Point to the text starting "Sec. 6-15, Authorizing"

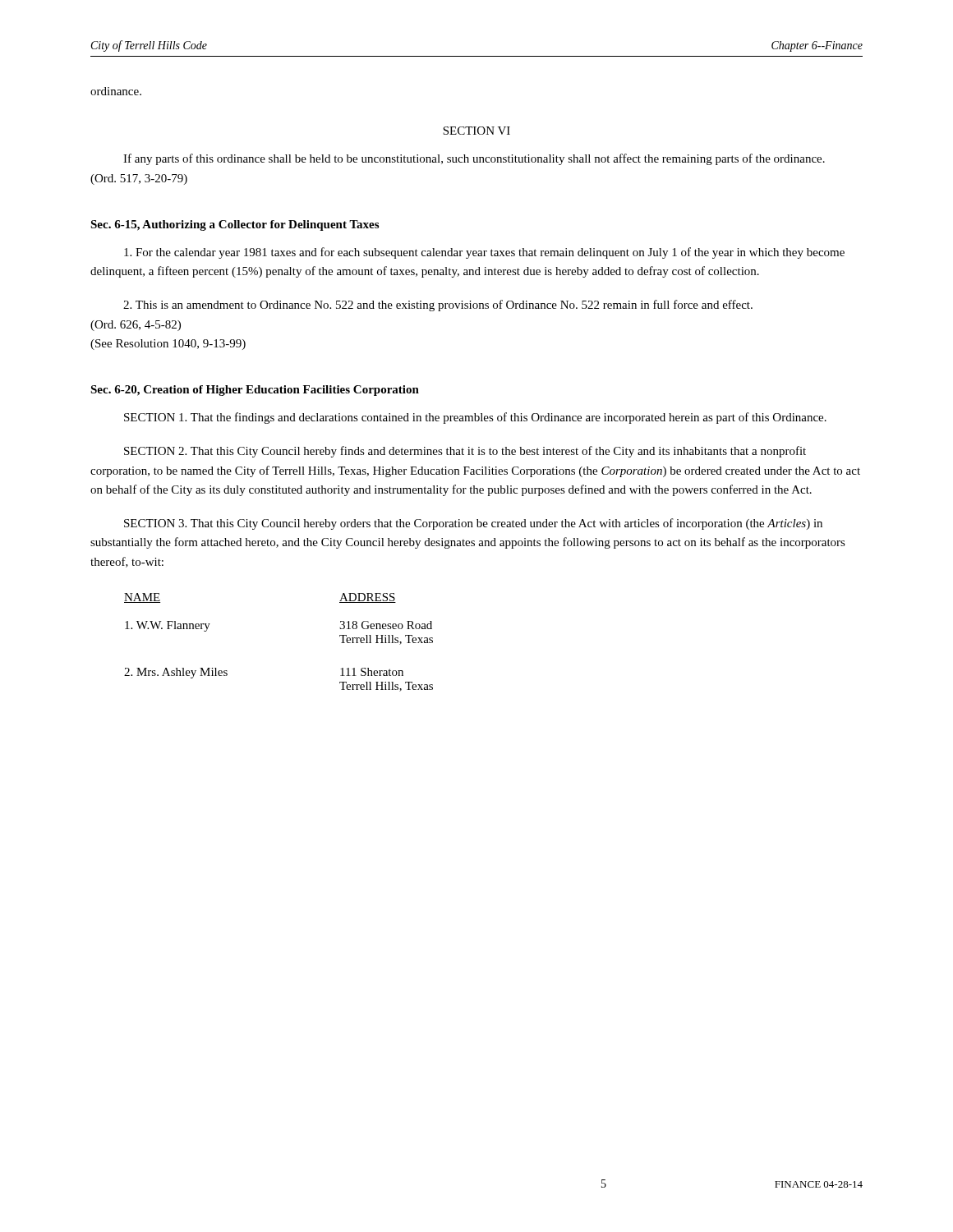[x=235, y=224]
